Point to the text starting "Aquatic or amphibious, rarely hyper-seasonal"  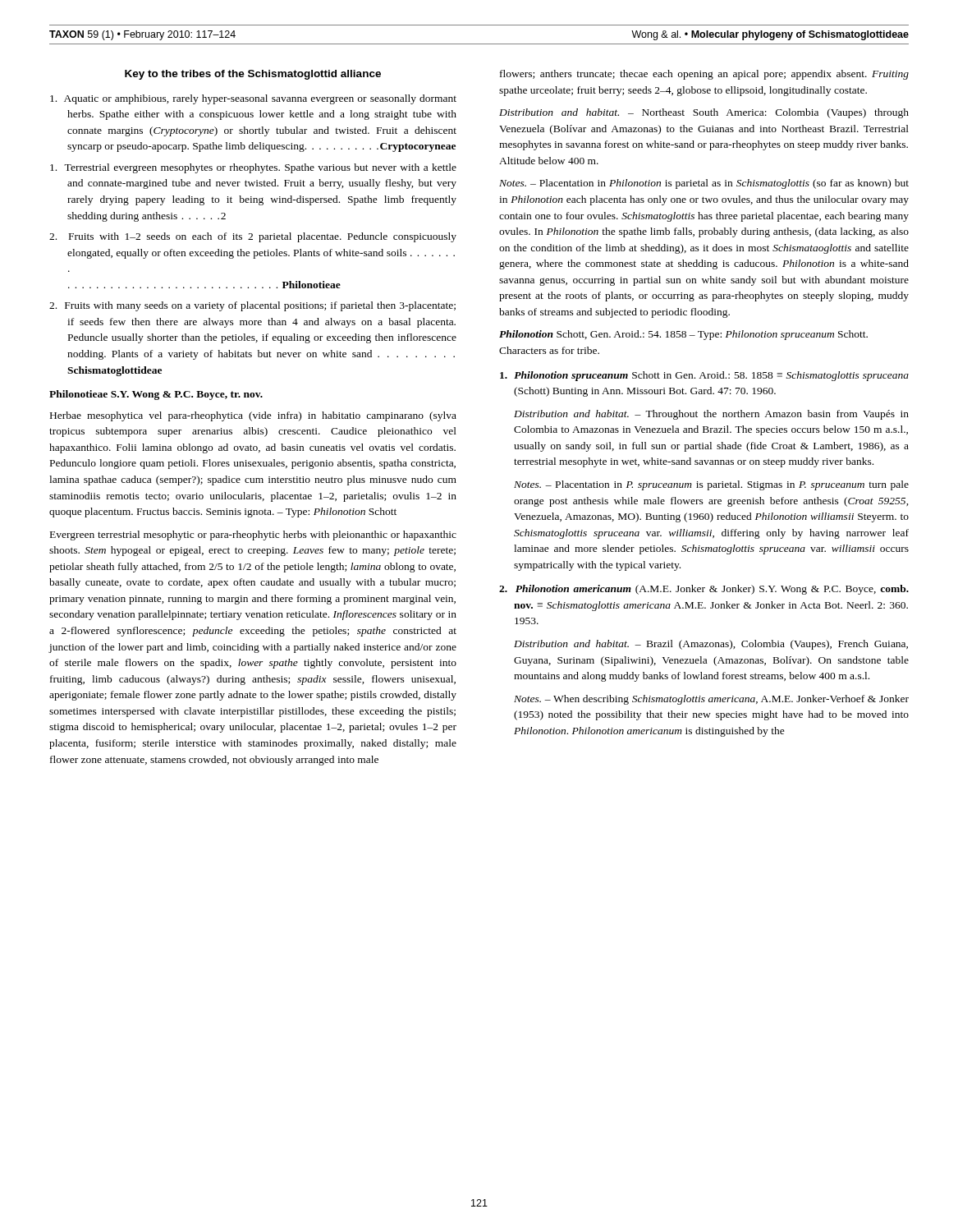pos(253,122)
